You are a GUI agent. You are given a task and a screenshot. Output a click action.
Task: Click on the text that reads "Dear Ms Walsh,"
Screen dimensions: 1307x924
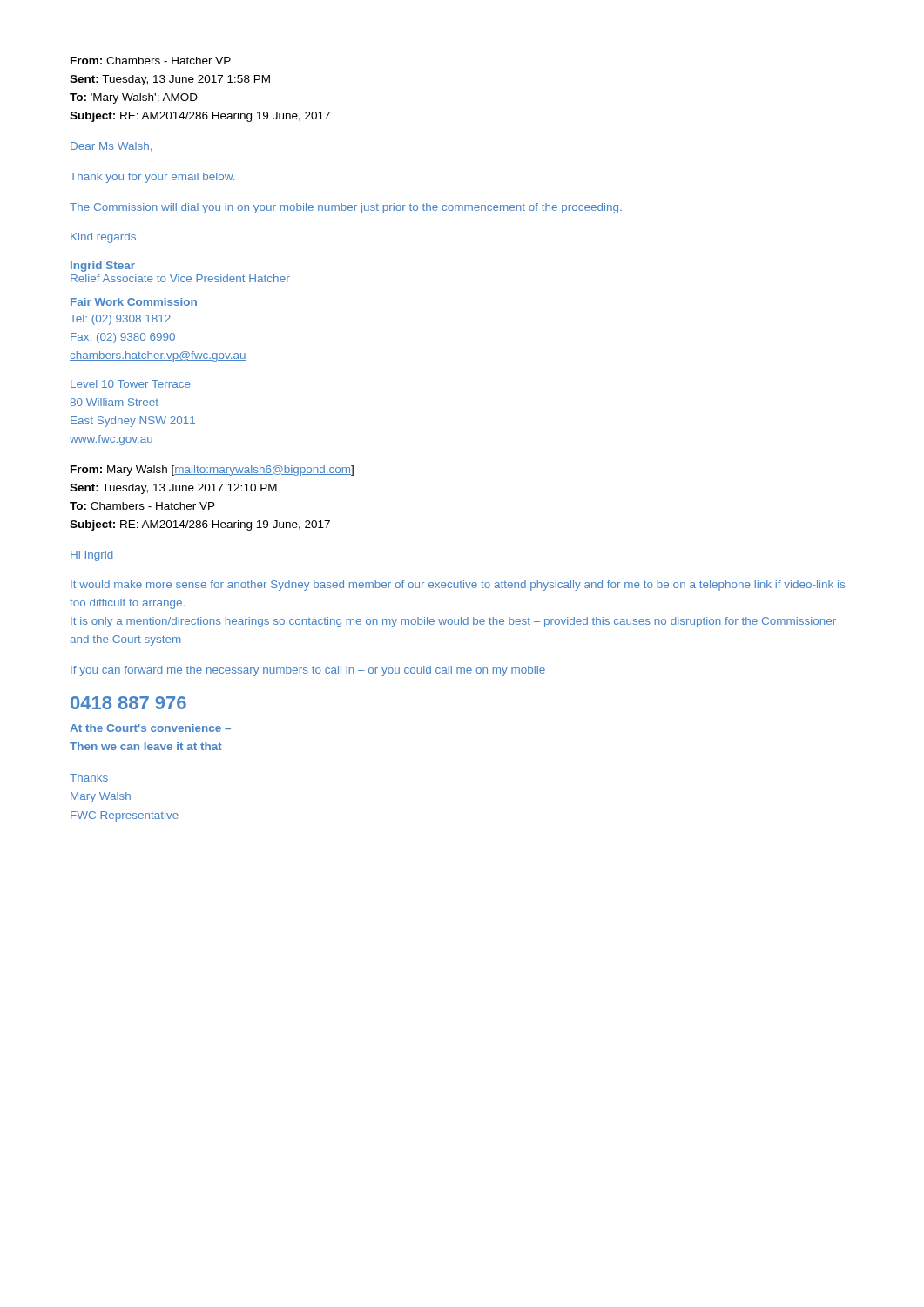pyautogui.click(x=111, y=146)
